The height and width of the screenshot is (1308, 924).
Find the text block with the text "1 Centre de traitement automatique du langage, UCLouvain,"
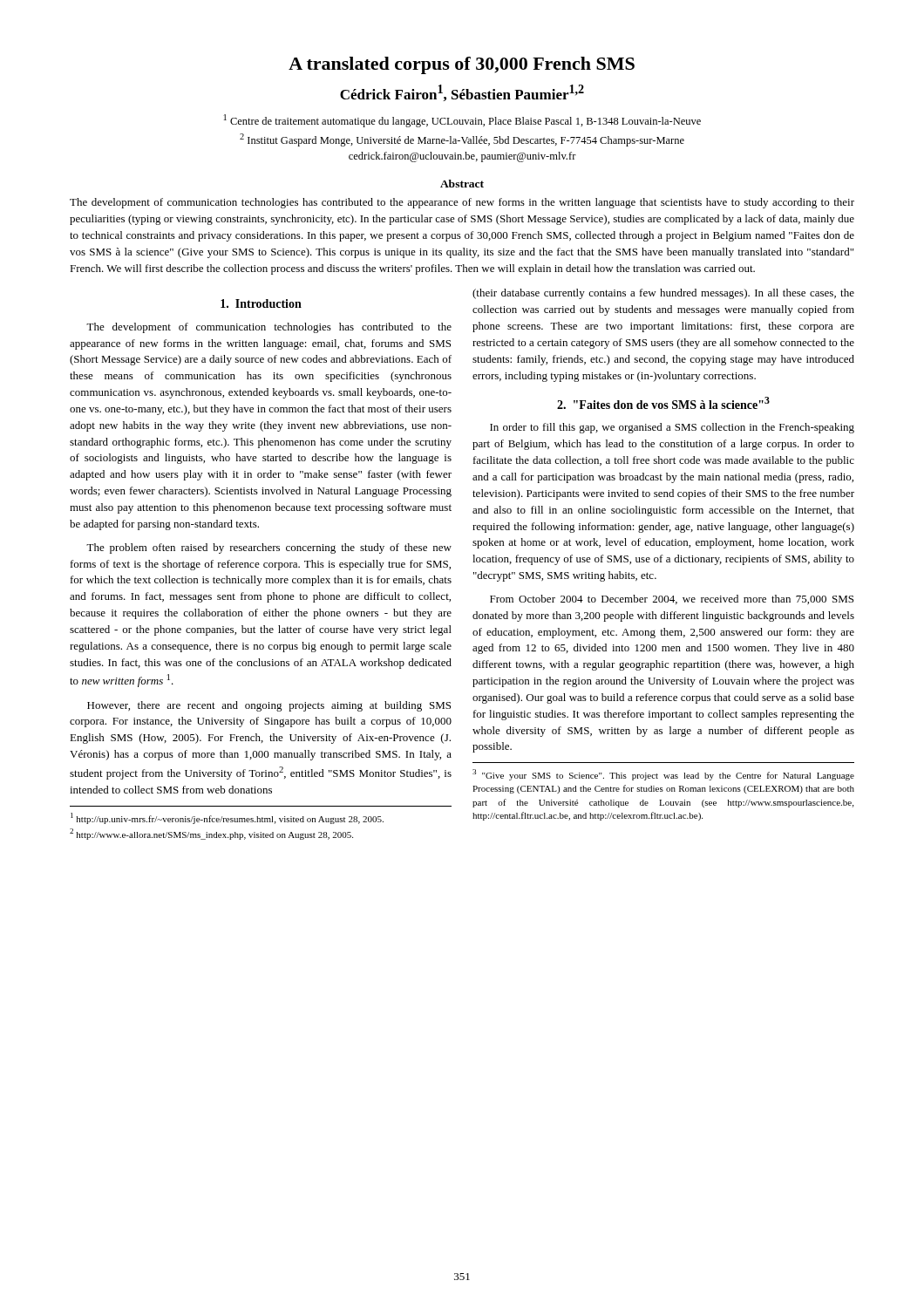coord(462,137)
